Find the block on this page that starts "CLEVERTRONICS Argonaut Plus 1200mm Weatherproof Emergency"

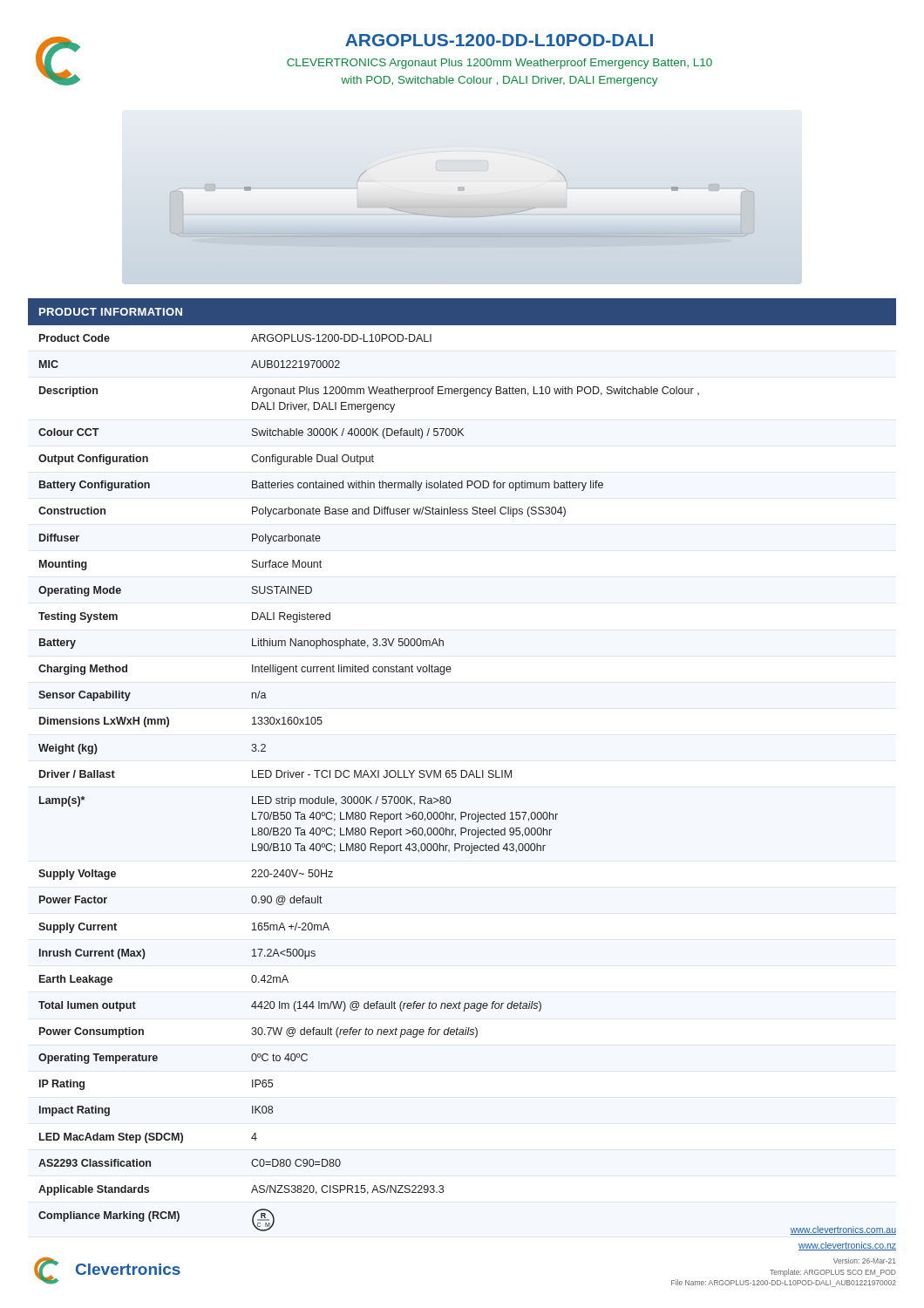(x=499, y=71)
